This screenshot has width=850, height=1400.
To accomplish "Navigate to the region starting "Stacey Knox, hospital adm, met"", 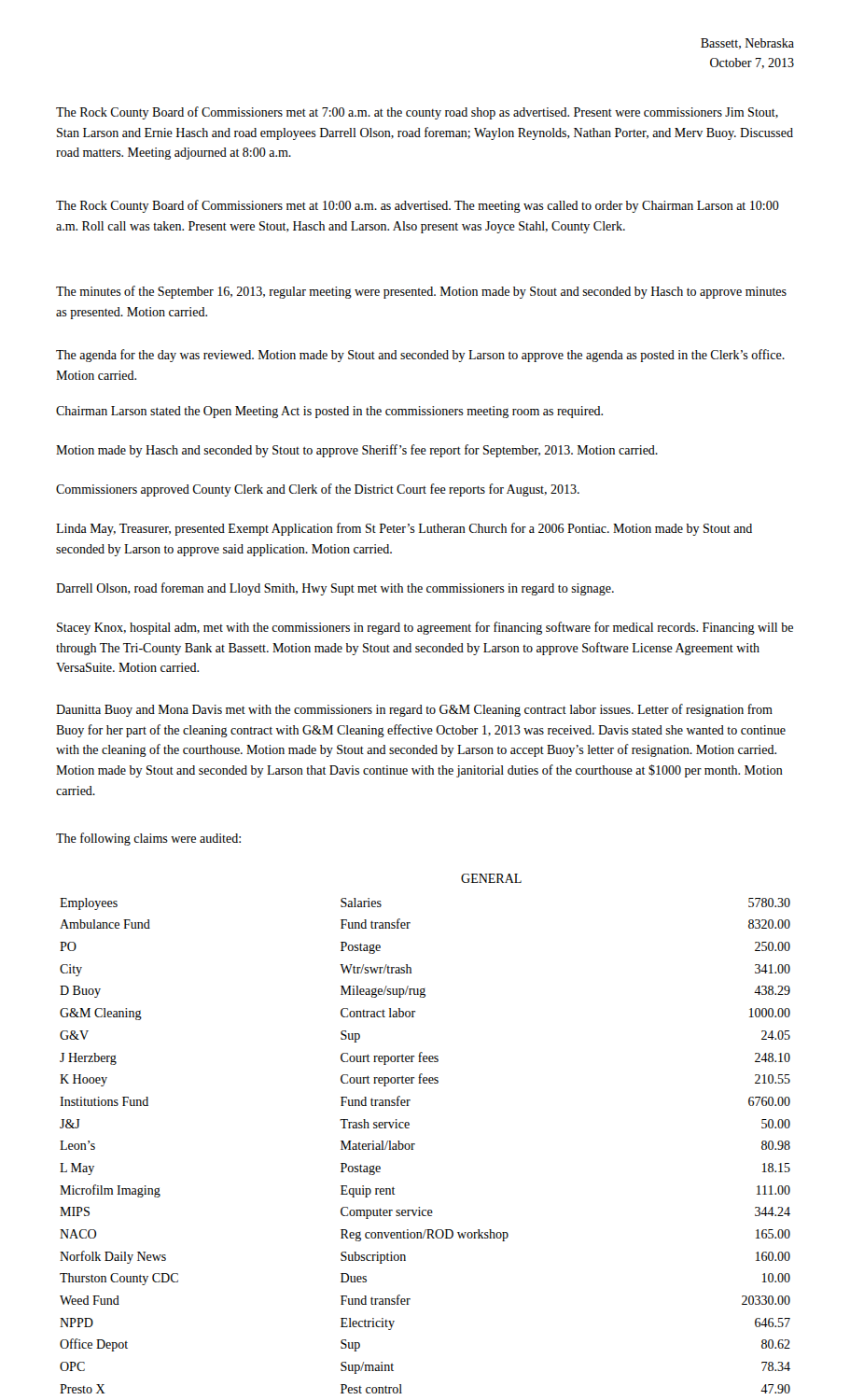I will pos(425,648).
